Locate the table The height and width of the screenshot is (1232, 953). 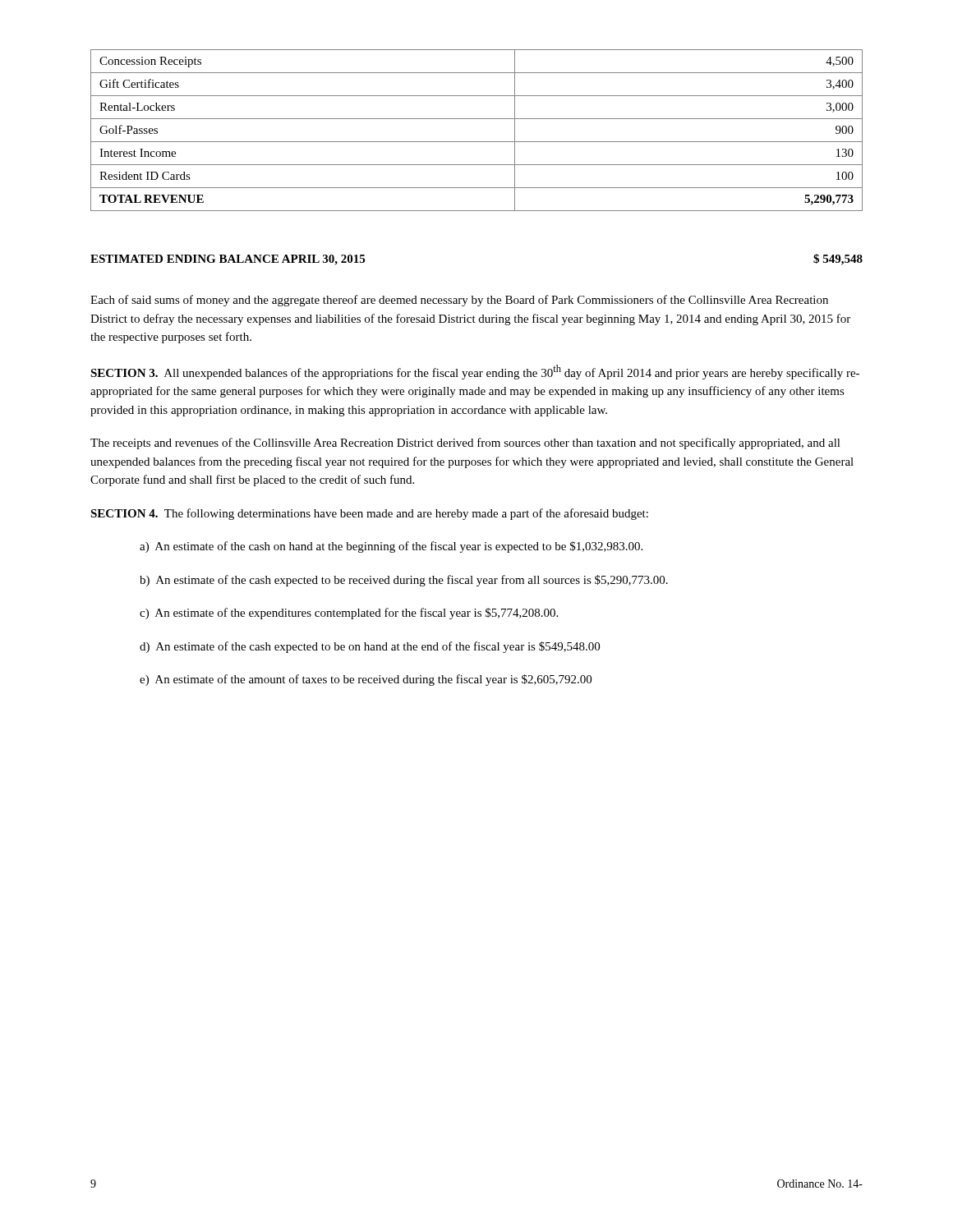pyautogui.click(x=476, y=130)
